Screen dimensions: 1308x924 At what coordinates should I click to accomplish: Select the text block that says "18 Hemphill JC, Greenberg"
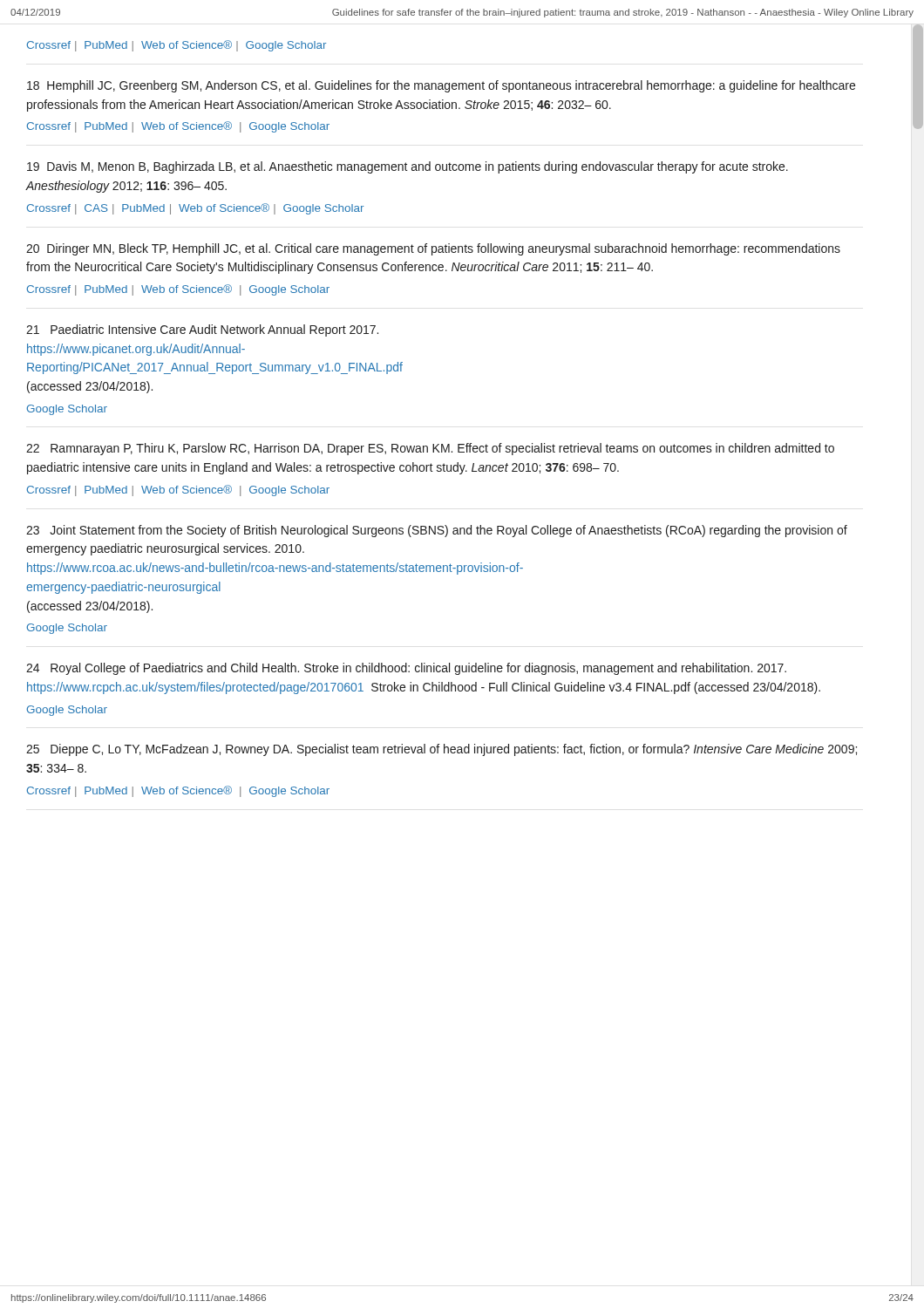tap(445, 107)
